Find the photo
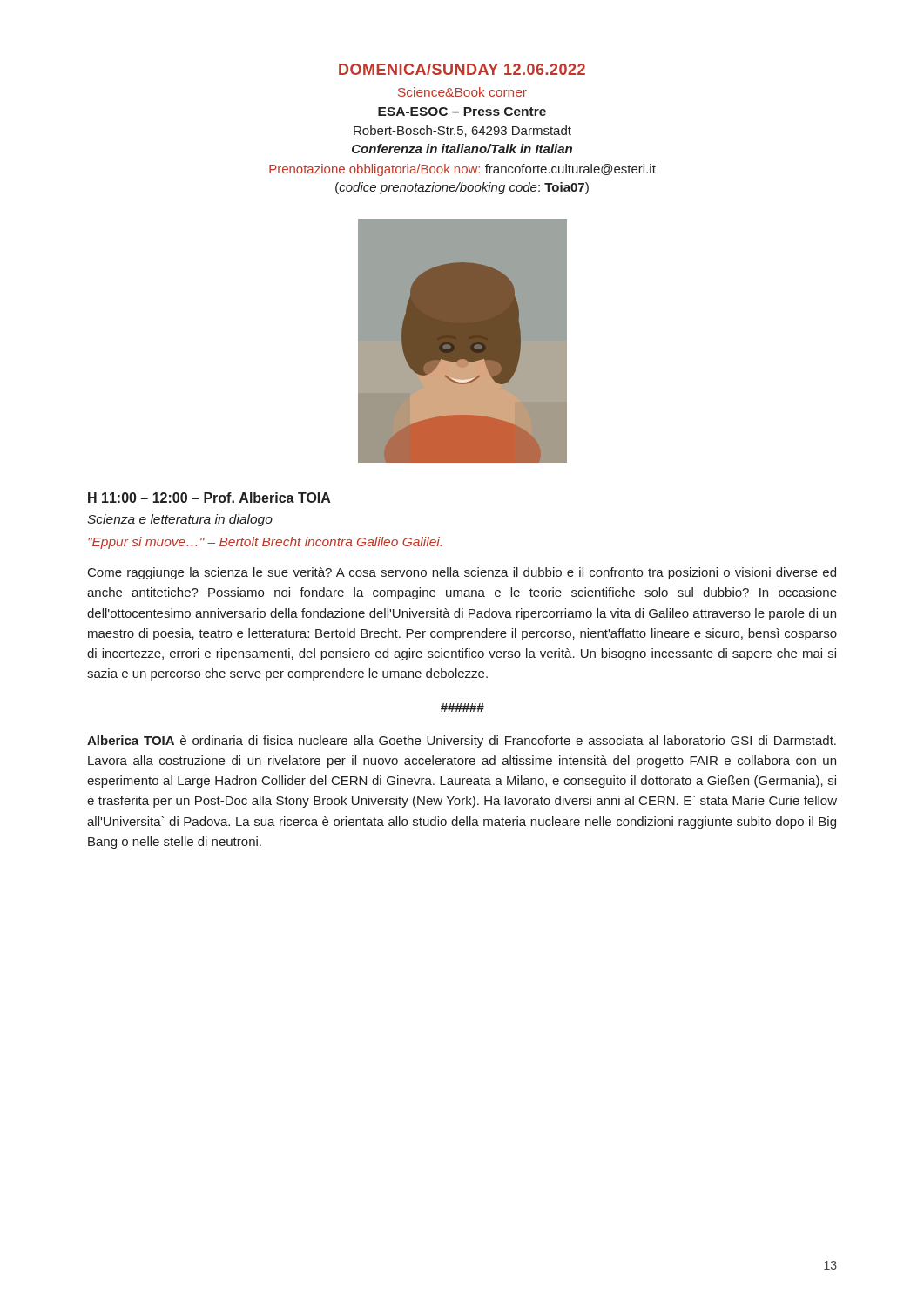The width and height of the screenshot is (924, 1307). (x=462, y=342)
